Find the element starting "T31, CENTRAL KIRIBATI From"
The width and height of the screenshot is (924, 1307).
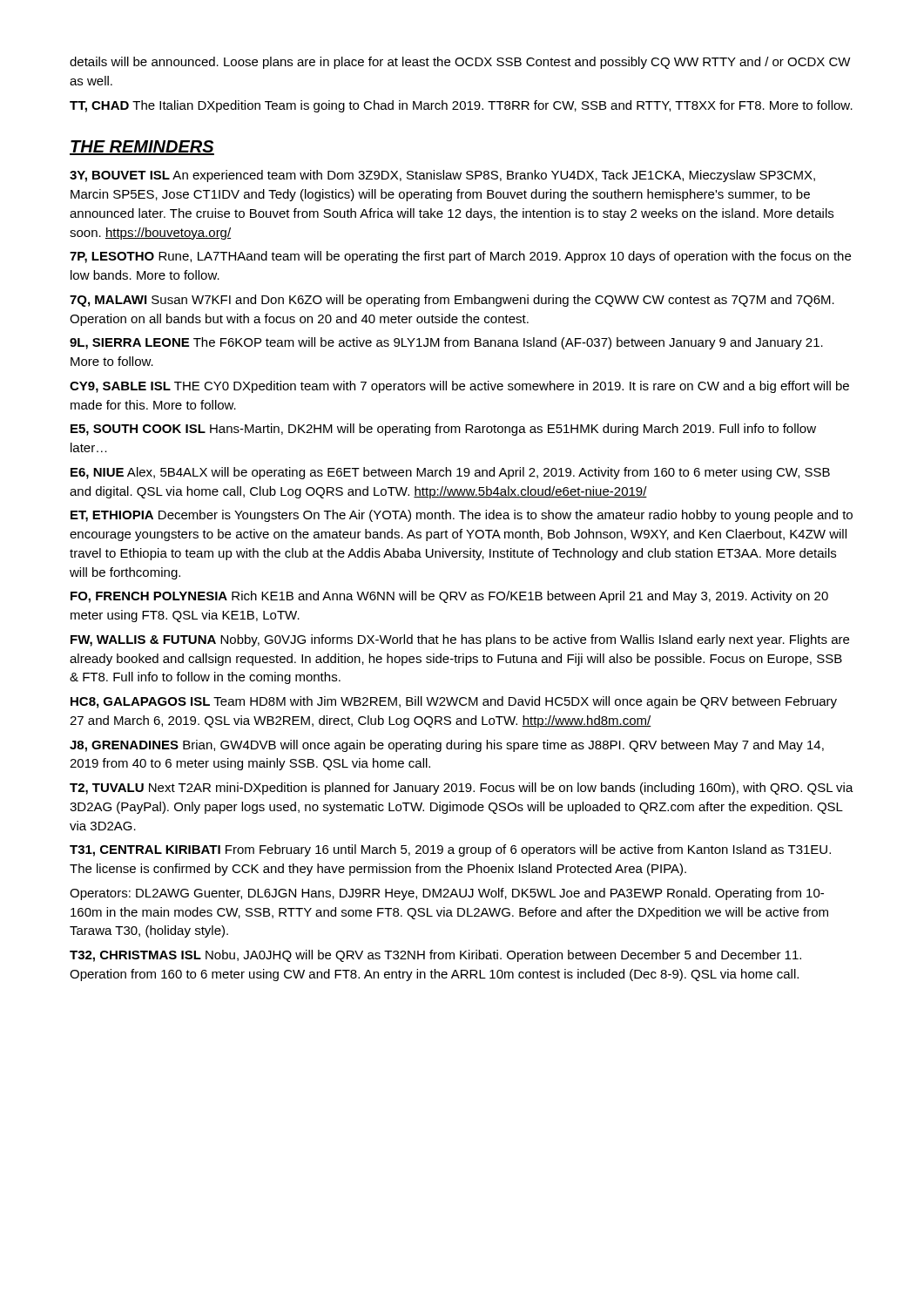coord(462,890)
